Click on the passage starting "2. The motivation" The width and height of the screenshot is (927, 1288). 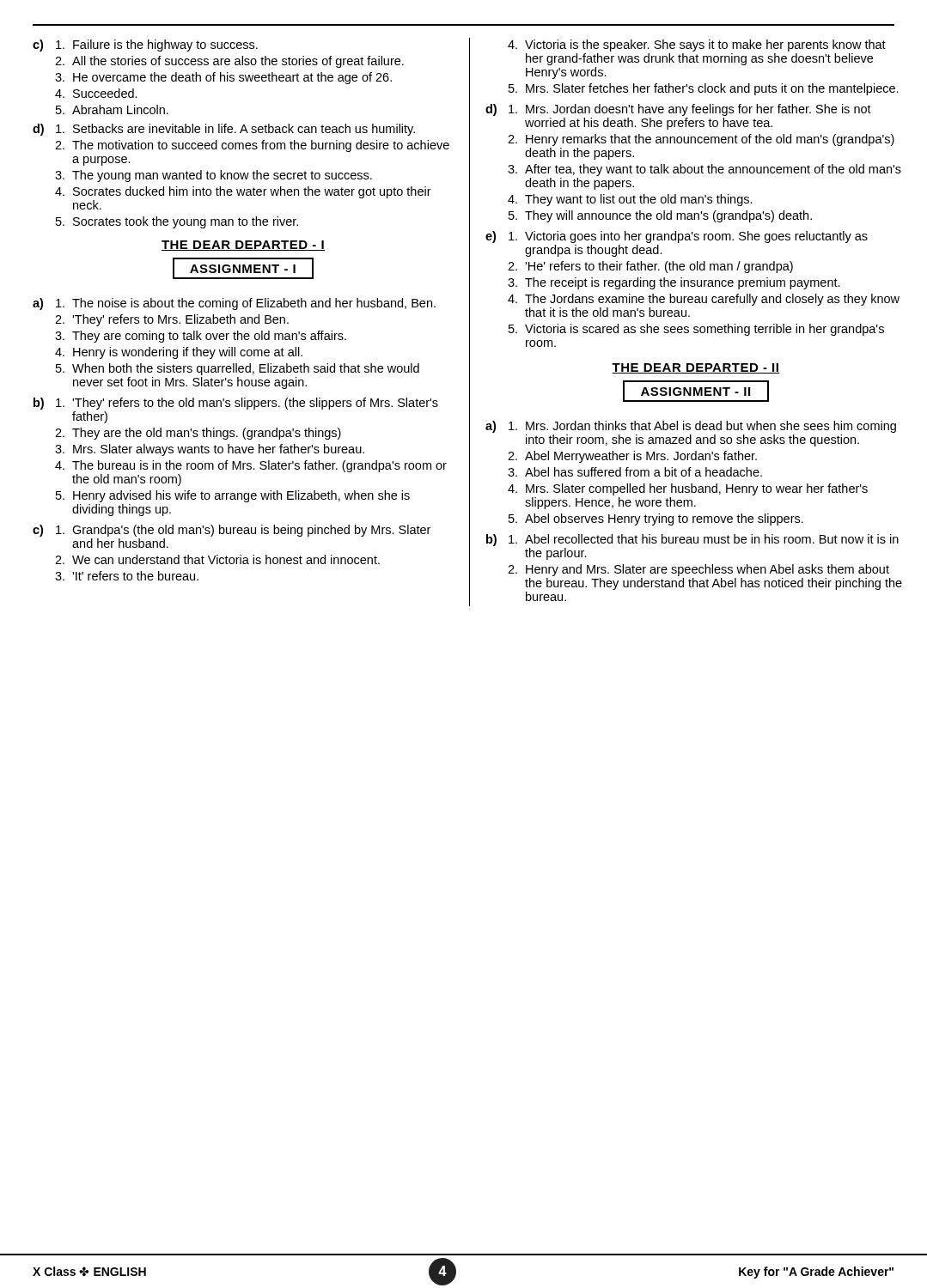254,152
